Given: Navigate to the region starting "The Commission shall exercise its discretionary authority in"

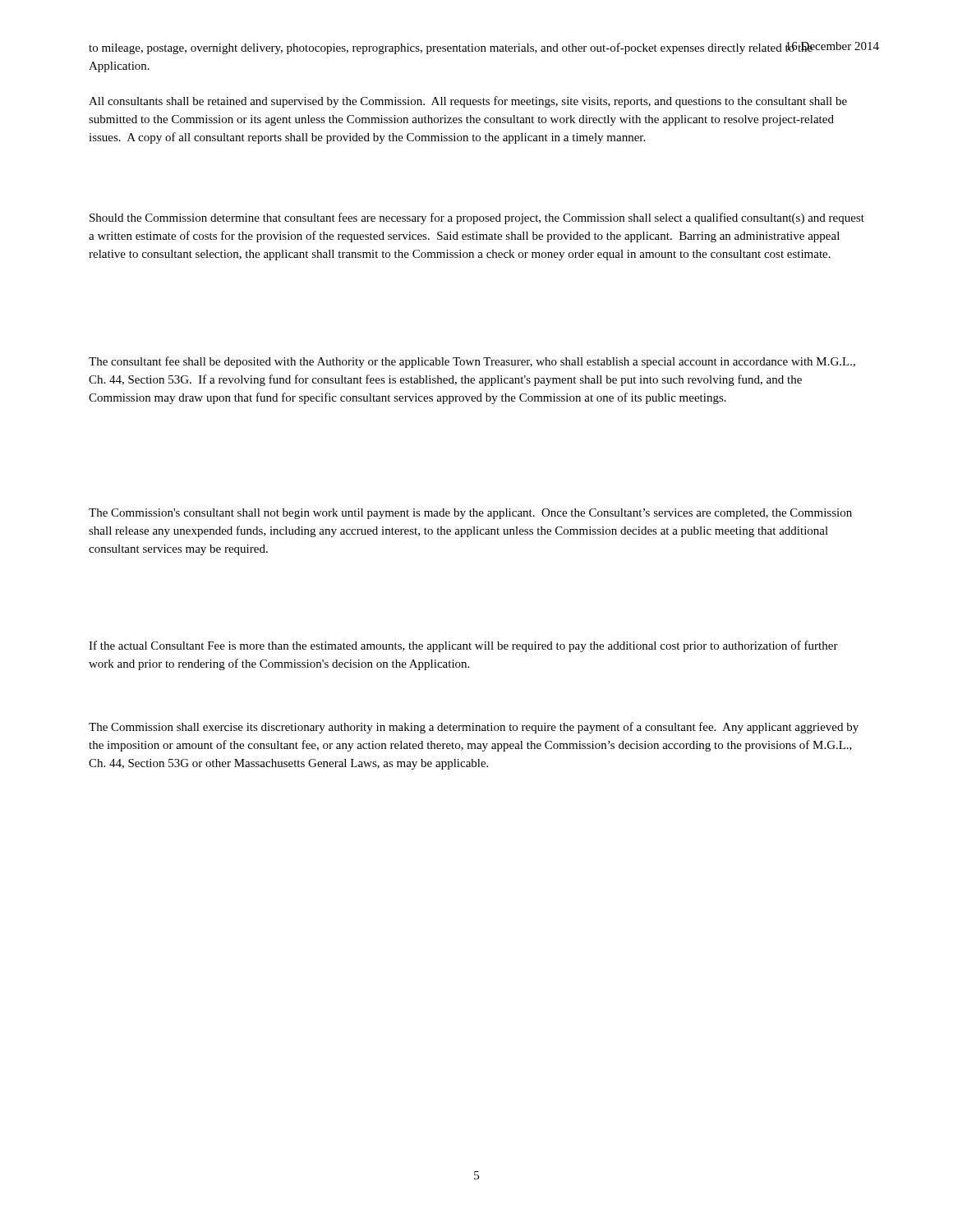Looking at the screenshot, I should (474, 745).
